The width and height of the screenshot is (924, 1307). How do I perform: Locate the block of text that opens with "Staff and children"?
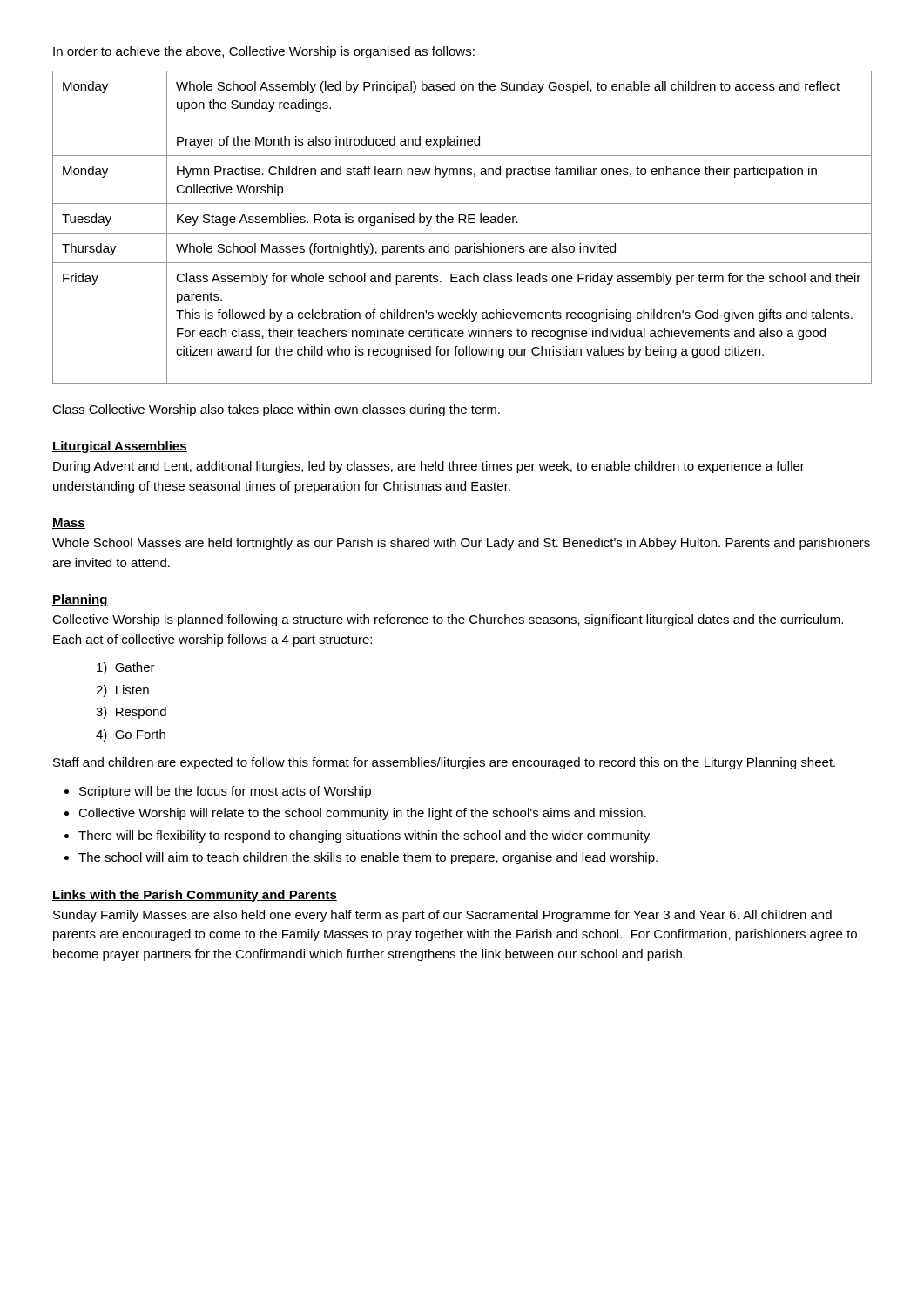tap(444, 762)
